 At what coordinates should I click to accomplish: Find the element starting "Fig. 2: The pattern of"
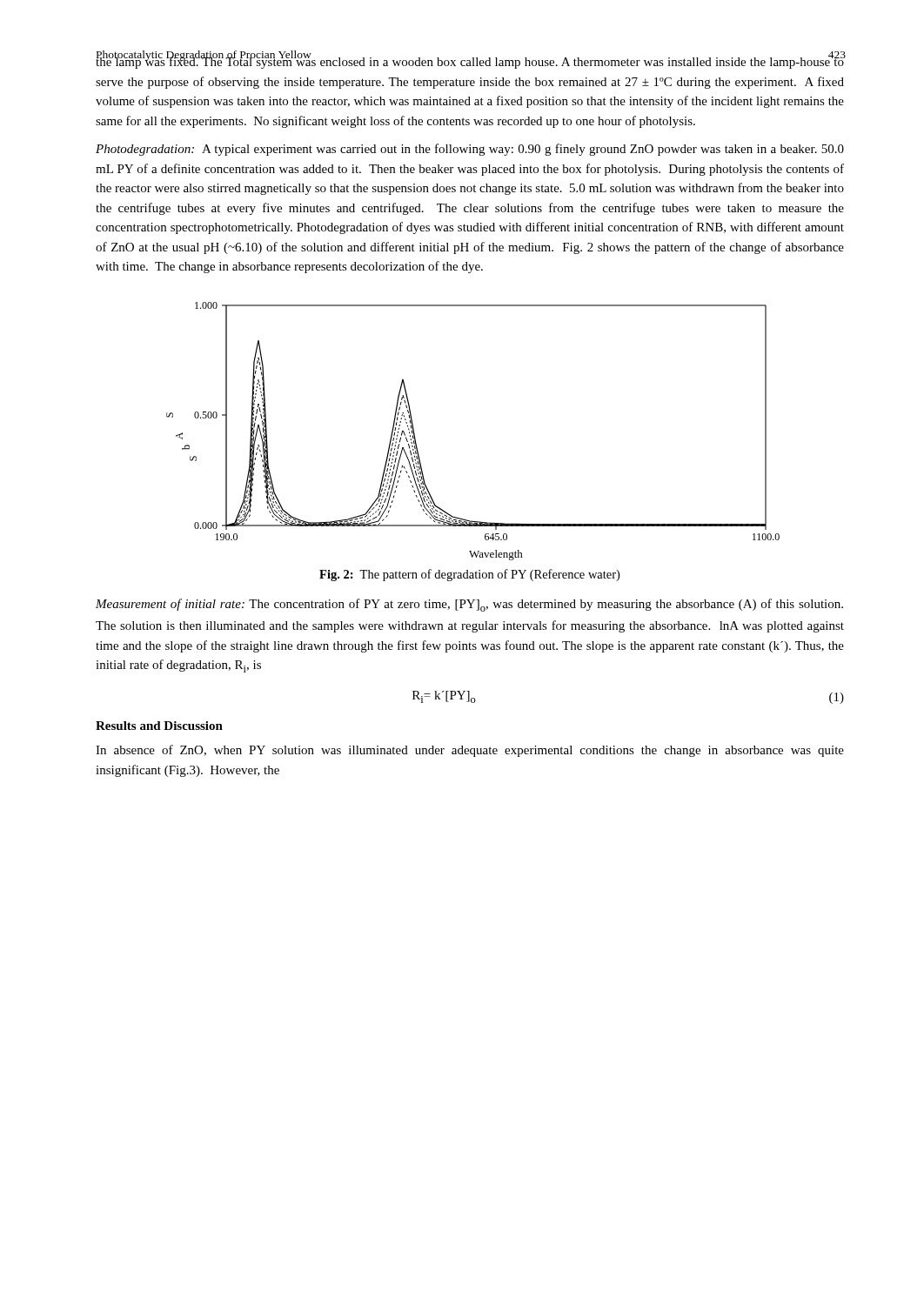click(x=470, y=574)
